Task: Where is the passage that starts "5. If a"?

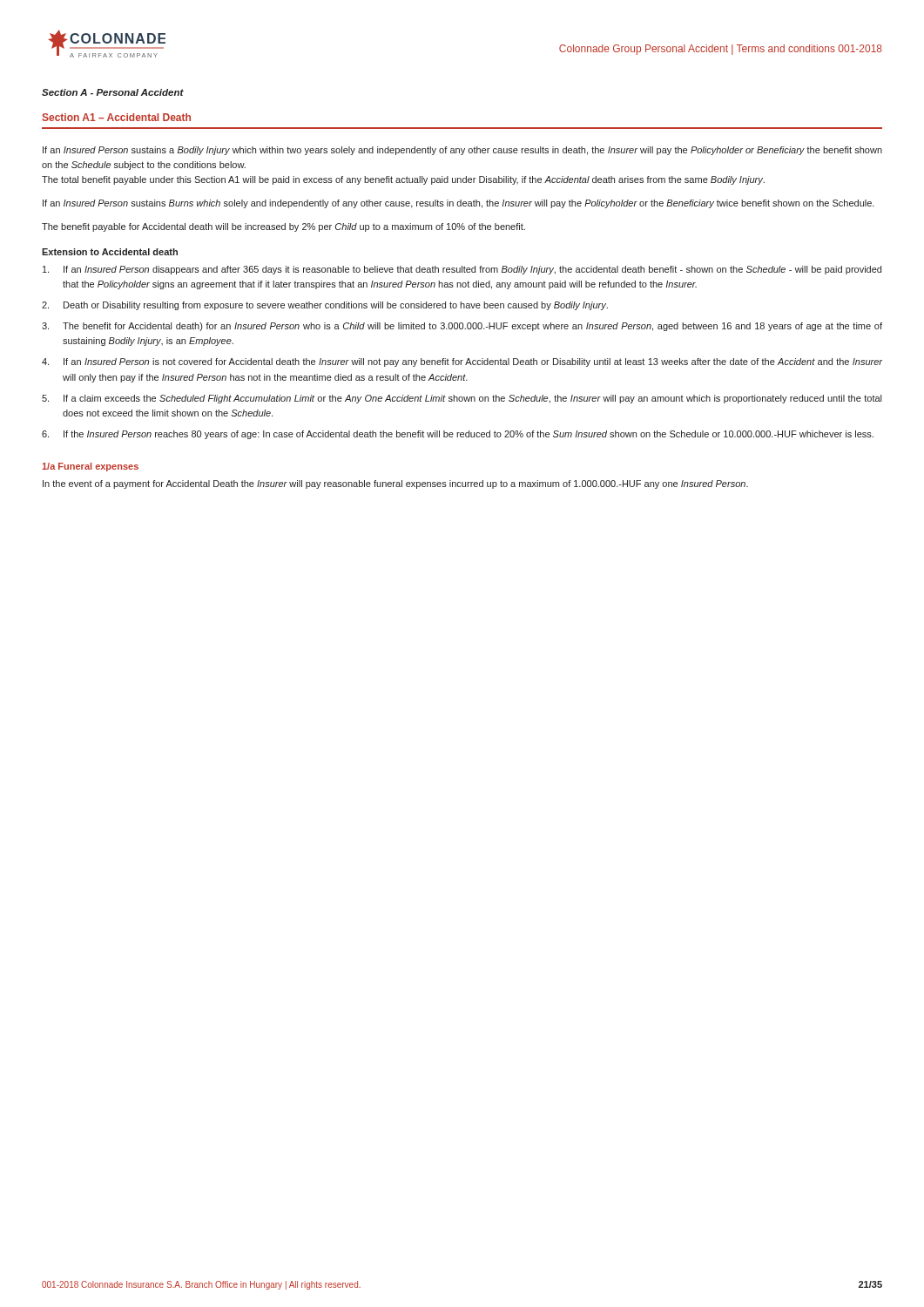Action: 462,406
